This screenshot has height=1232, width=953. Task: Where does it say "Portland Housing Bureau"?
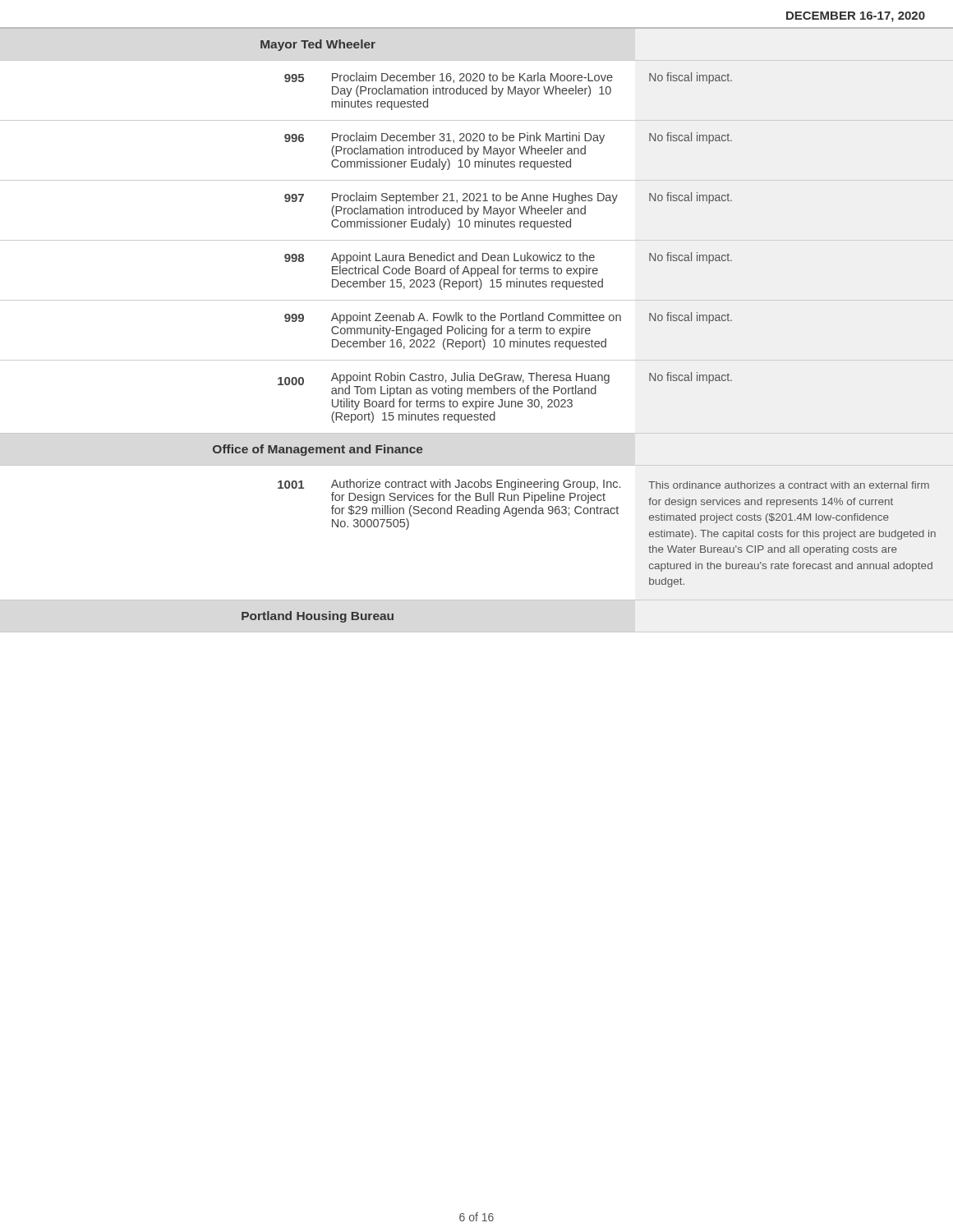(x=318, y=616)
